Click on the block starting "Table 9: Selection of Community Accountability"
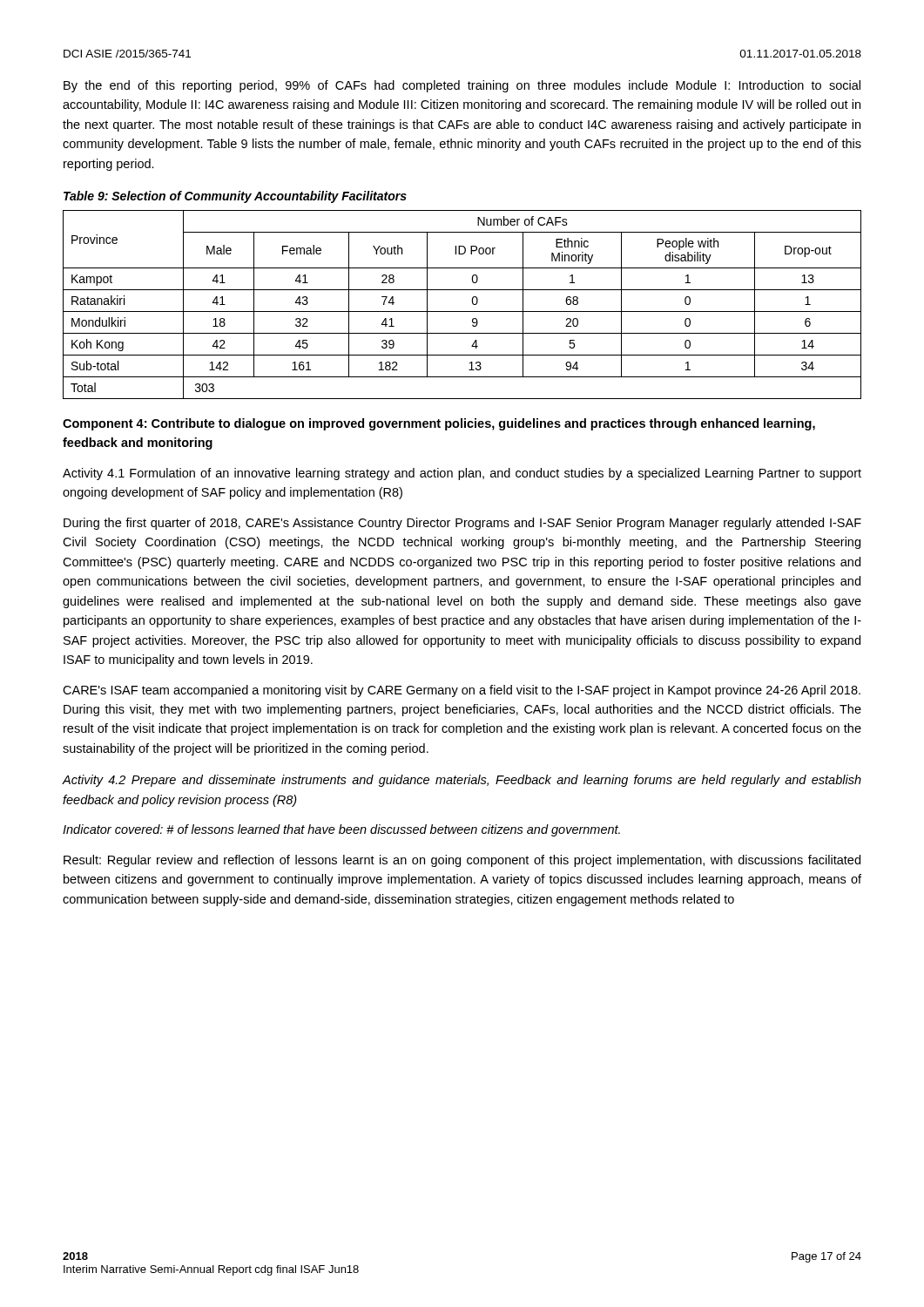 [235, 196]
